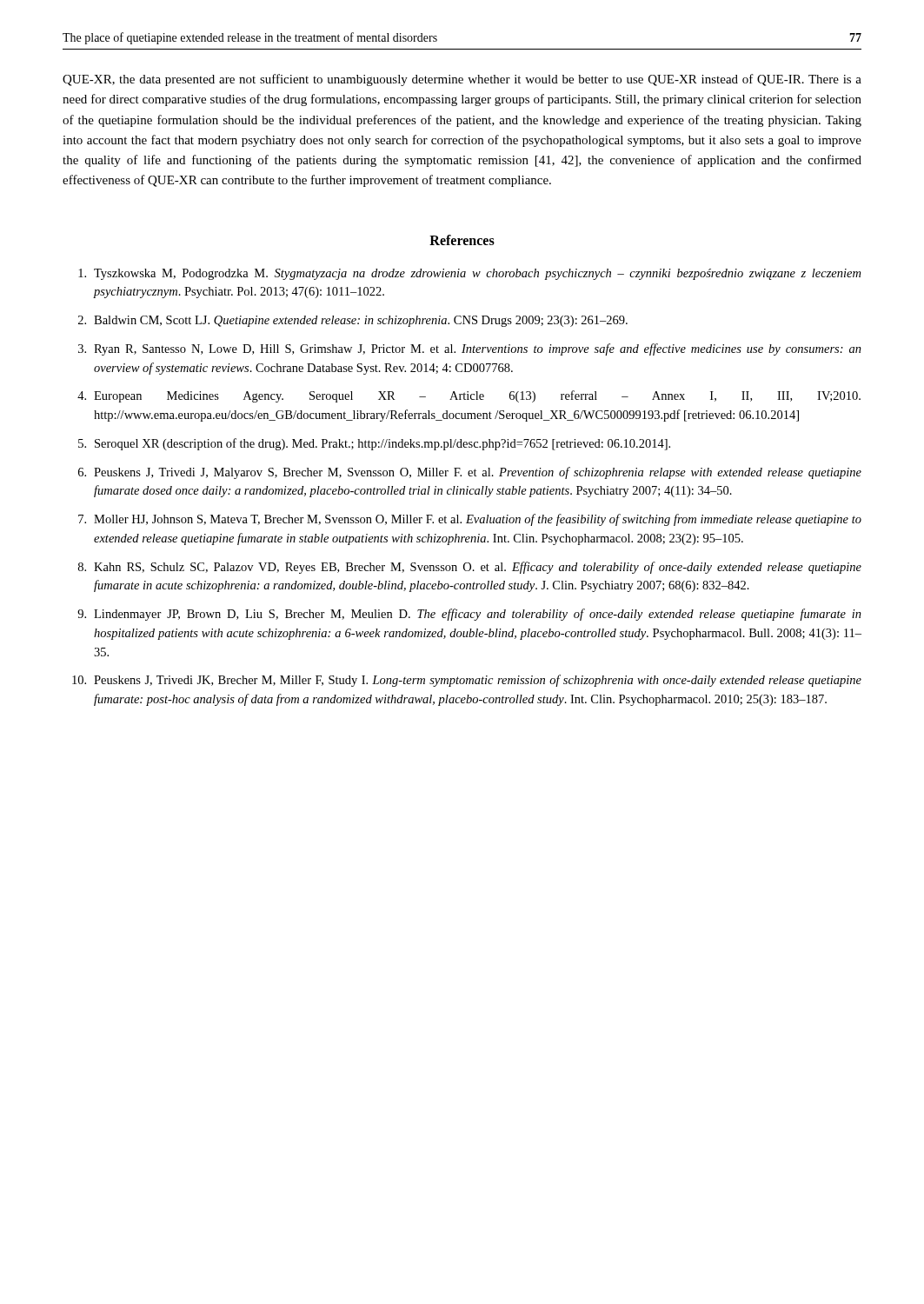Find the region starting "2. Baldwin CM,"

click(x=462, y=321)
